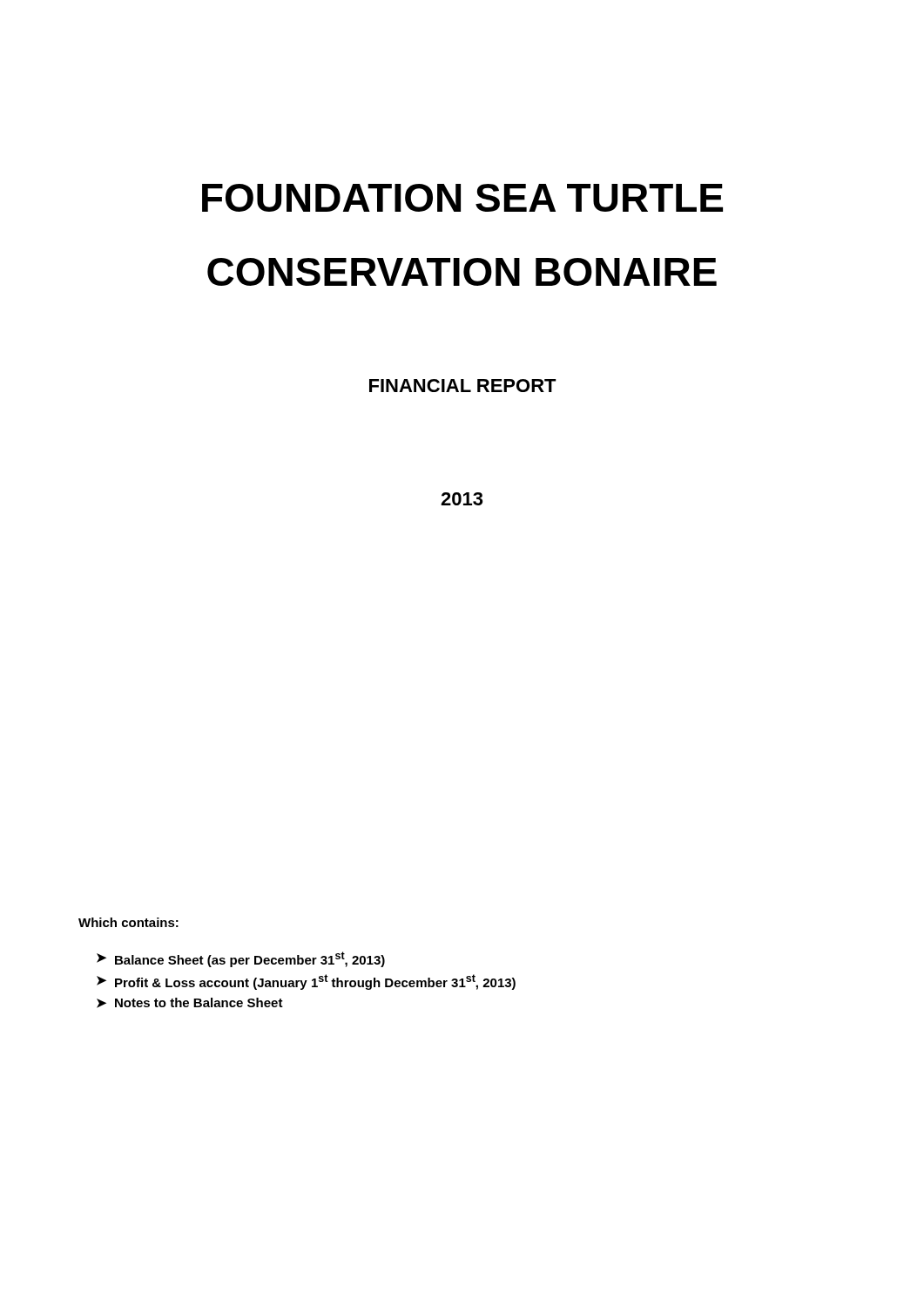The image size is (924, 1307).
Task: Locate the list item that reads "➤ Profit & Loss account (January 1st through"
Action: click(x=306, y=981)
